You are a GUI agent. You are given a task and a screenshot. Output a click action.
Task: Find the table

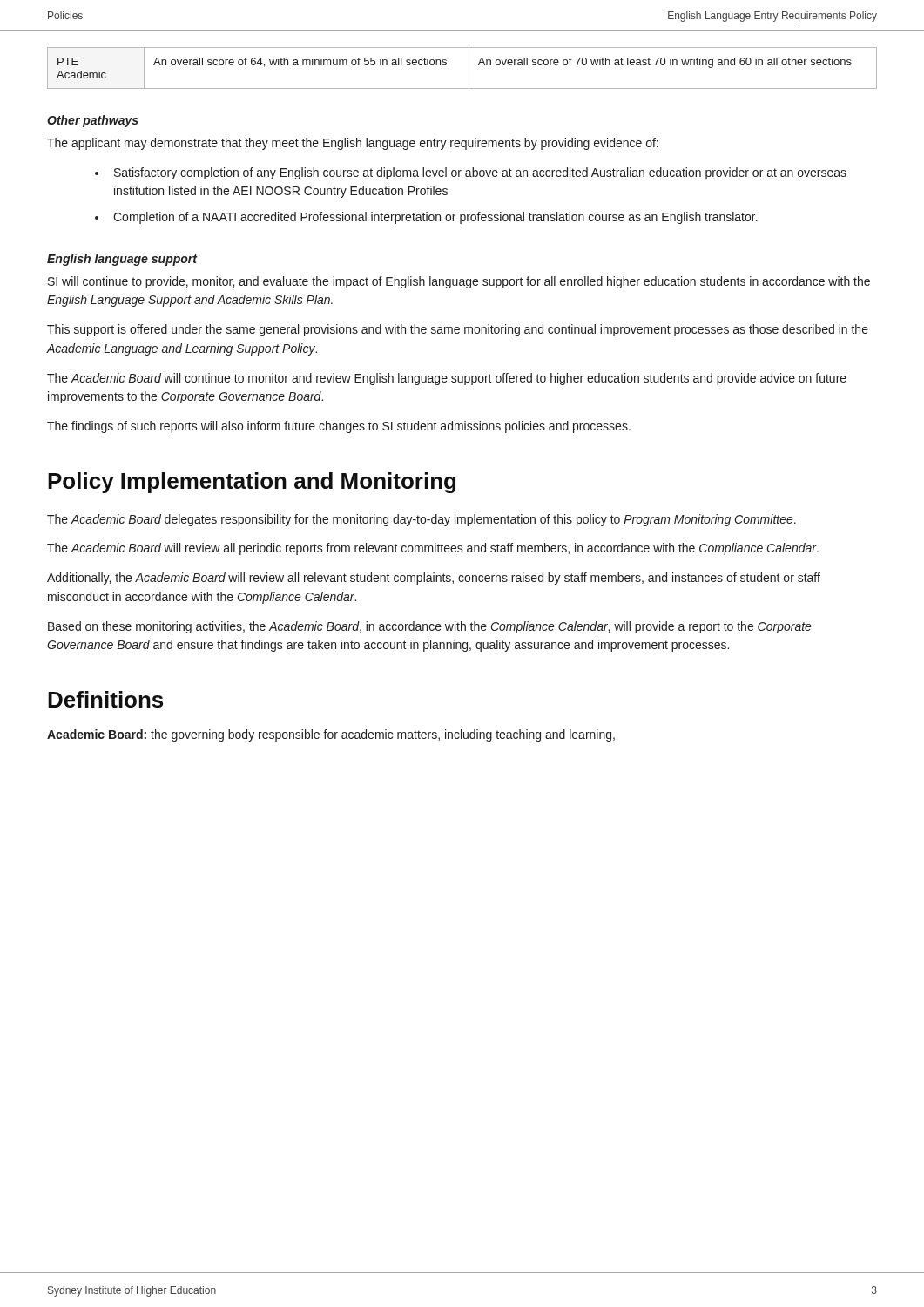tap(462, 68)
